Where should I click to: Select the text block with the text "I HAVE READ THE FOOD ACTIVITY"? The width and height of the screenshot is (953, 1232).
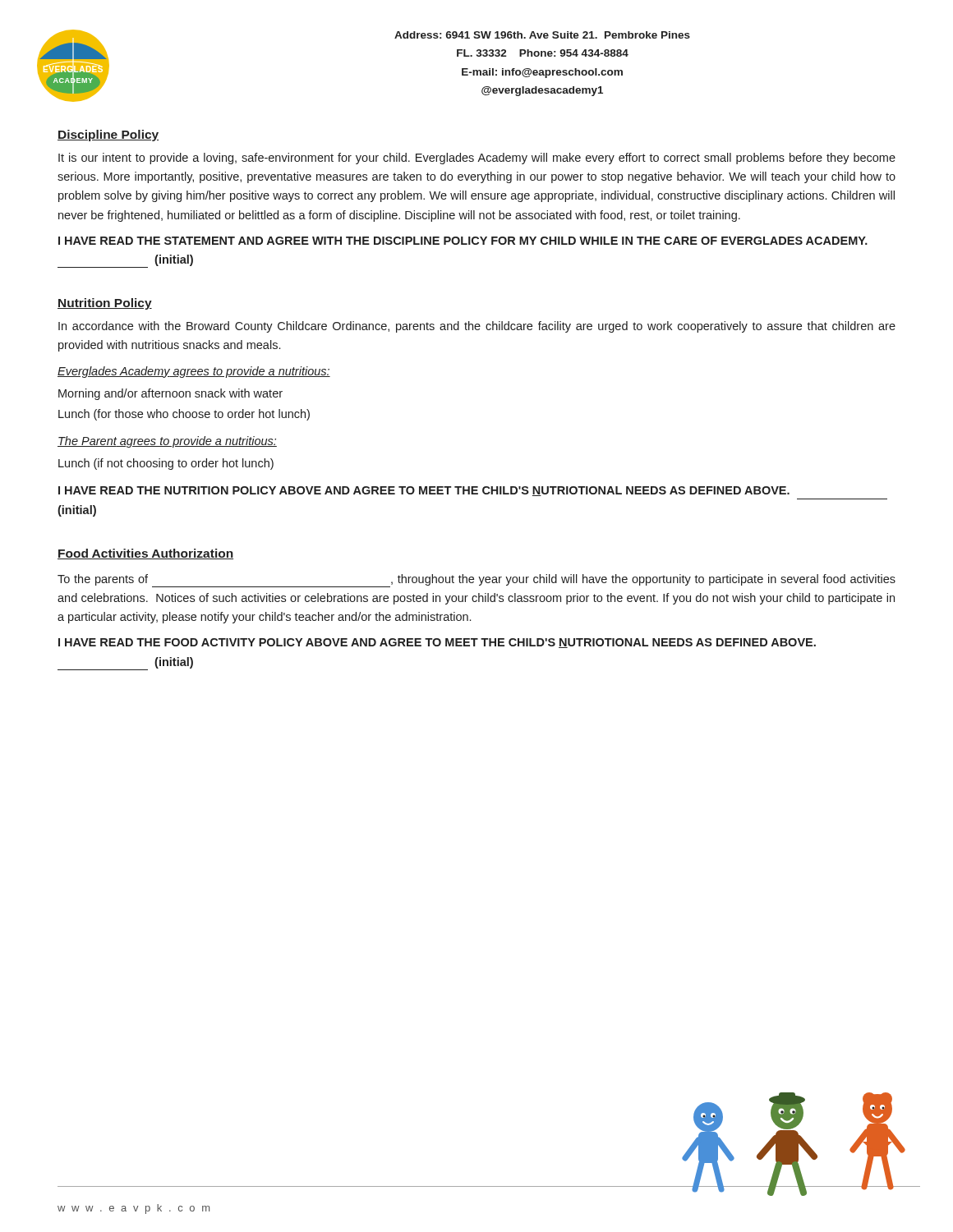439,653
